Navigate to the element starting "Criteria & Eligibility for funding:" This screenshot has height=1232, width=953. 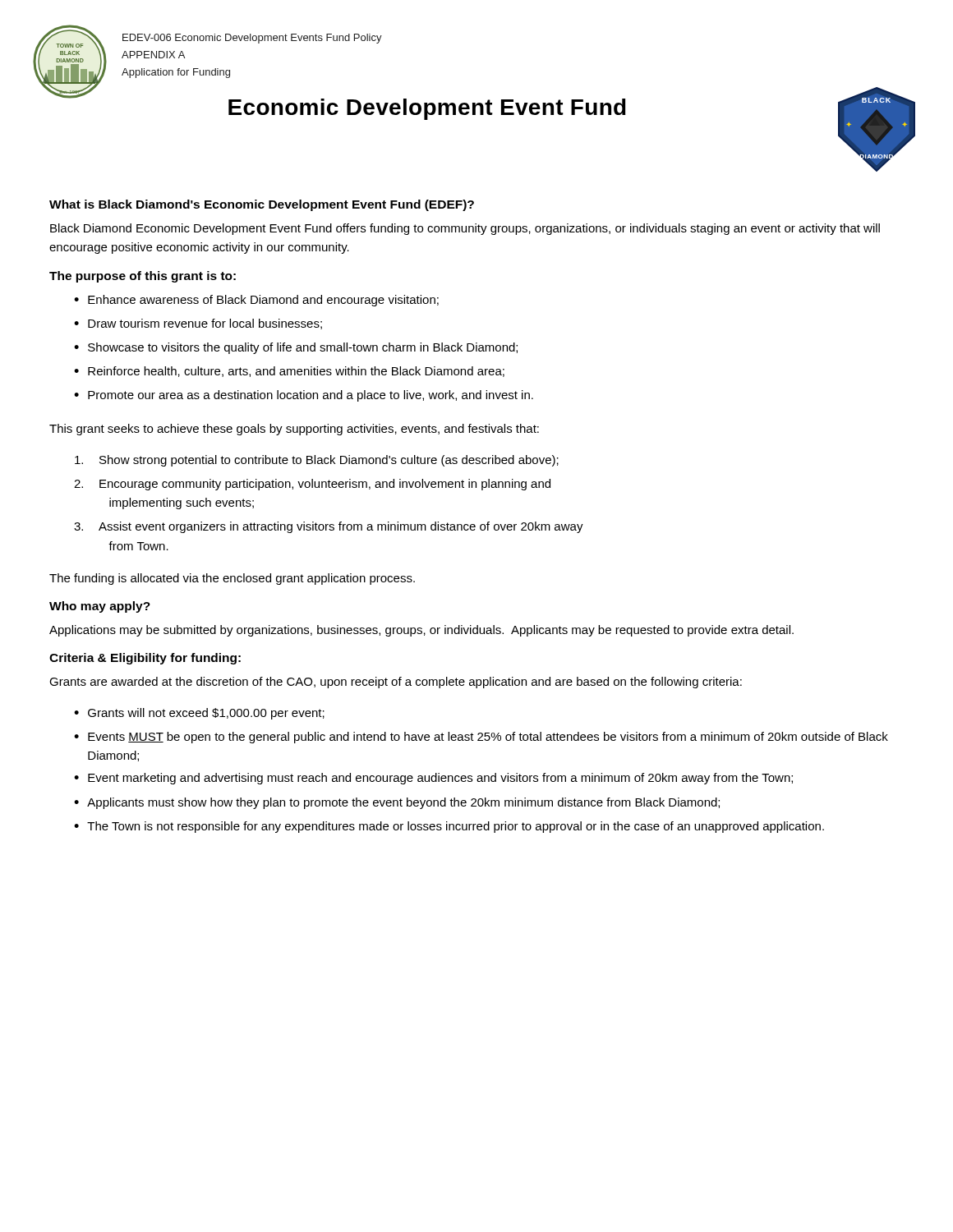point(145,658)
